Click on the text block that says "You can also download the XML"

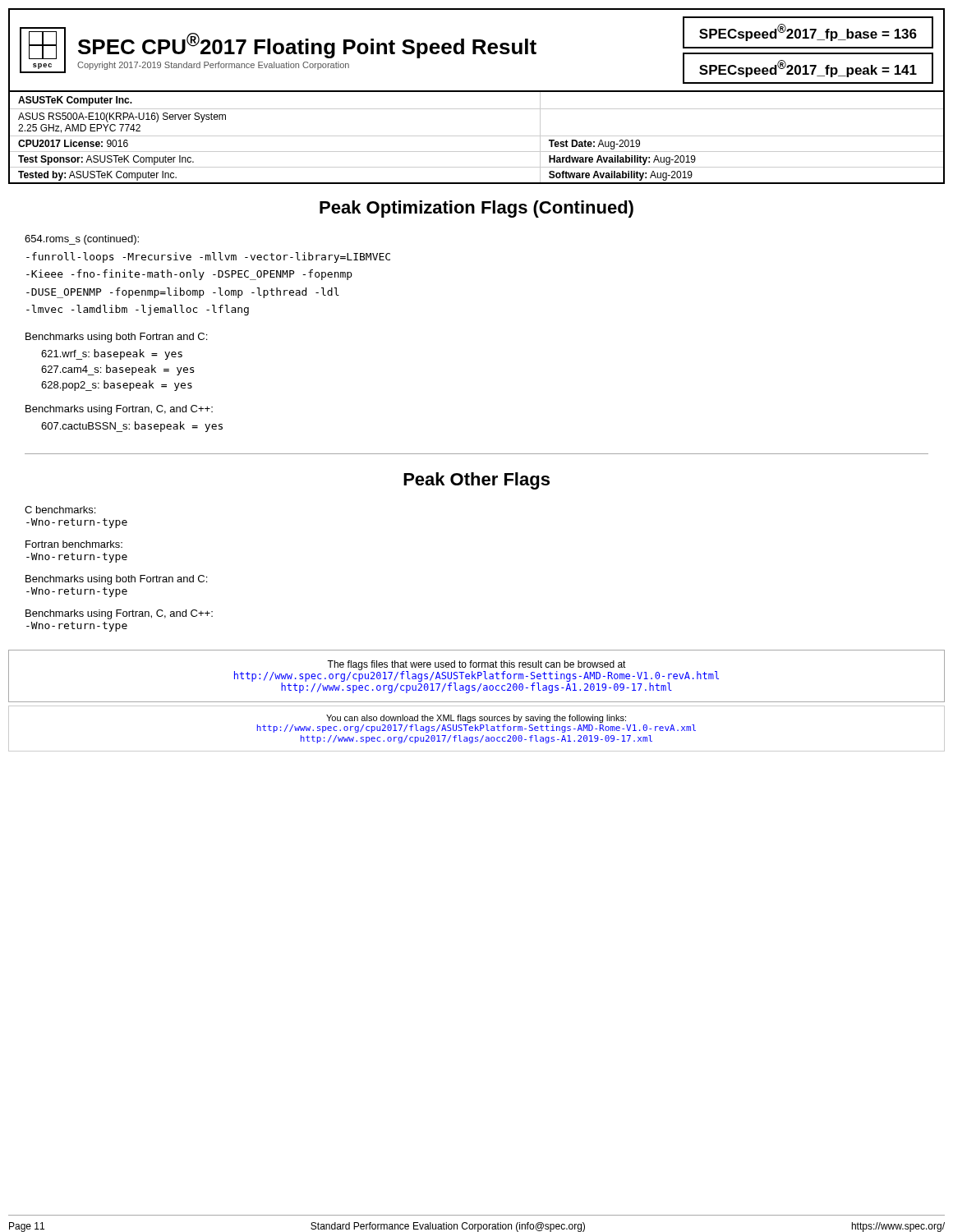pos(476,728)
